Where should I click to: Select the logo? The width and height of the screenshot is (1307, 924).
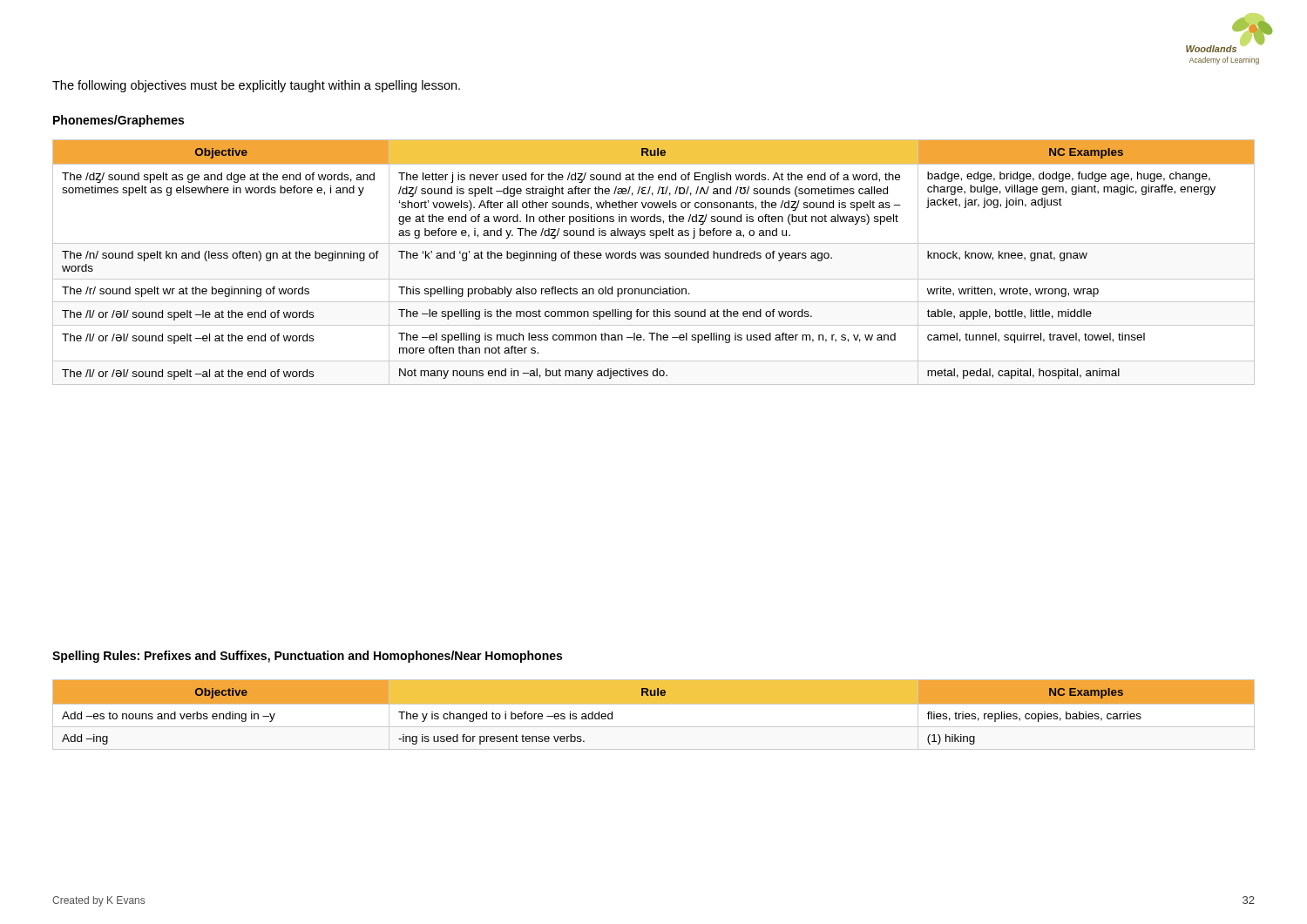(1224, 40)
